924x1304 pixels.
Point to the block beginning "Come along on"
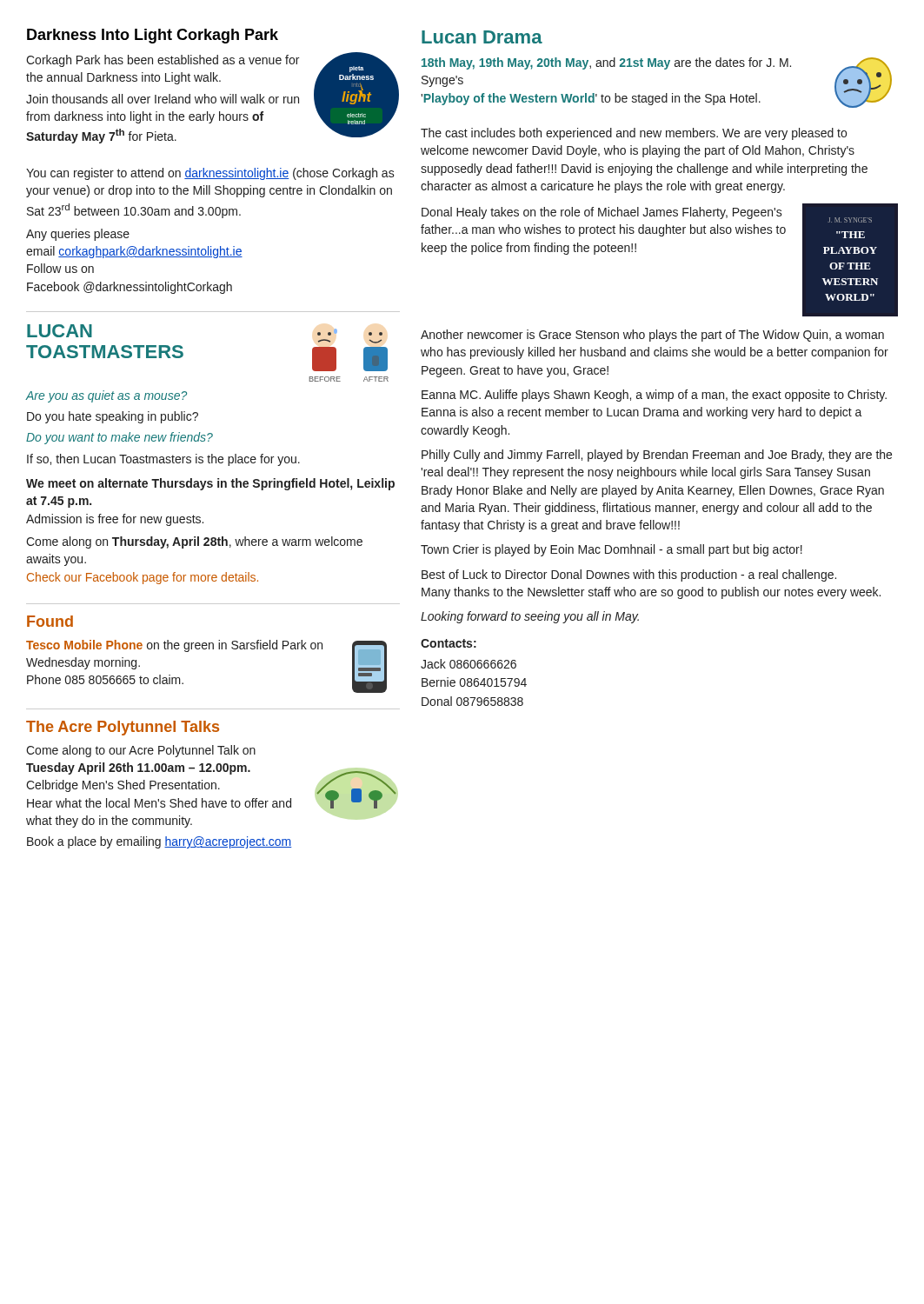coord(194,542)
